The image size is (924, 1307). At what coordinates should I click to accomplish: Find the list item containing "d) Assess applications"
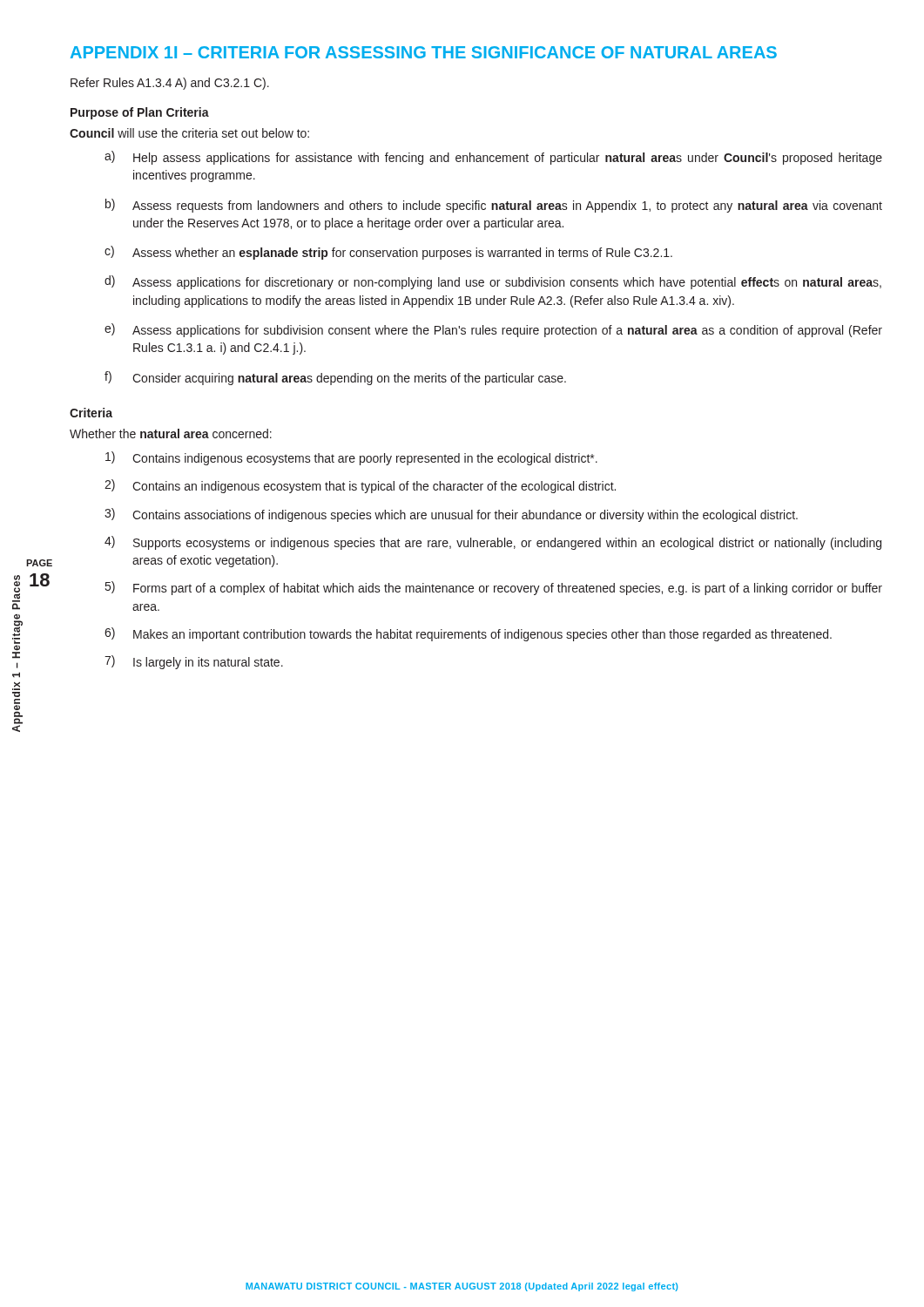point(493,292)
